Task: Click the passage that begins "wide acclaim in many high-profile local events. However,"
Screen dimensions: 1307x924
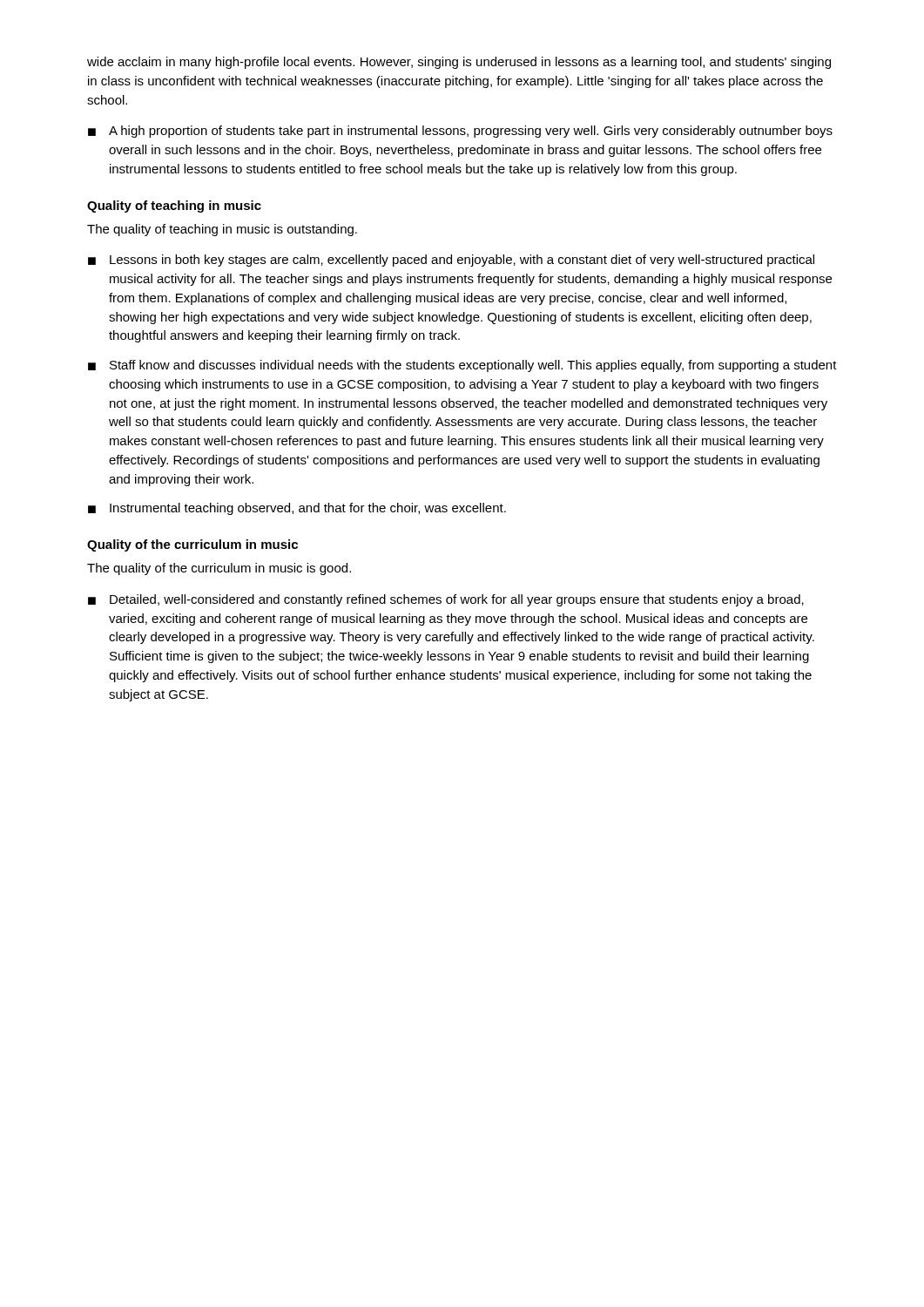Action: 462,81
